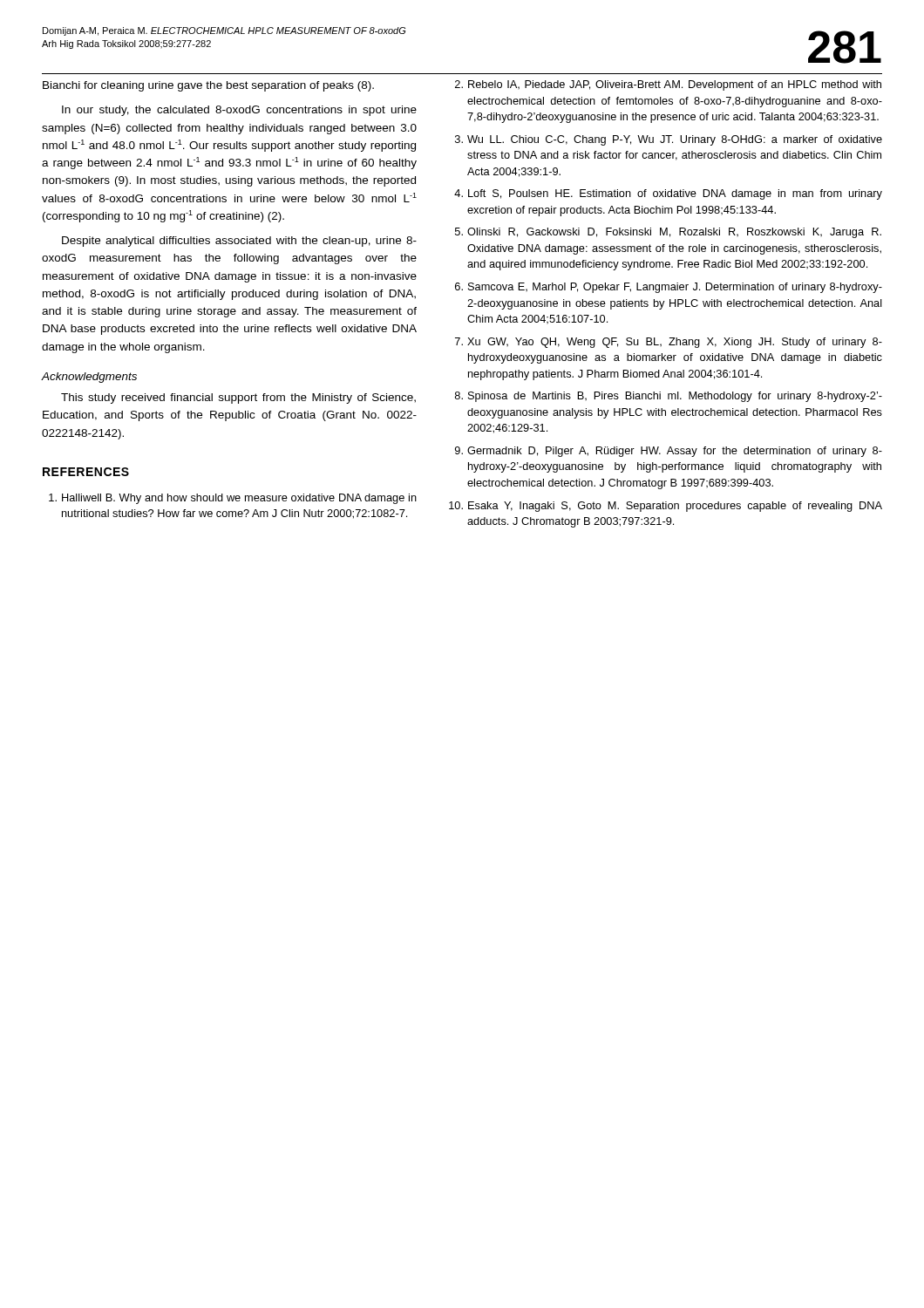Image resolution: width=924 pixels, height=1308 pixels.
Task: Find the block on this page that starts "2. Rebelo IA, Piedade JAP, Oliveira-Brett"
Action: 665,101
